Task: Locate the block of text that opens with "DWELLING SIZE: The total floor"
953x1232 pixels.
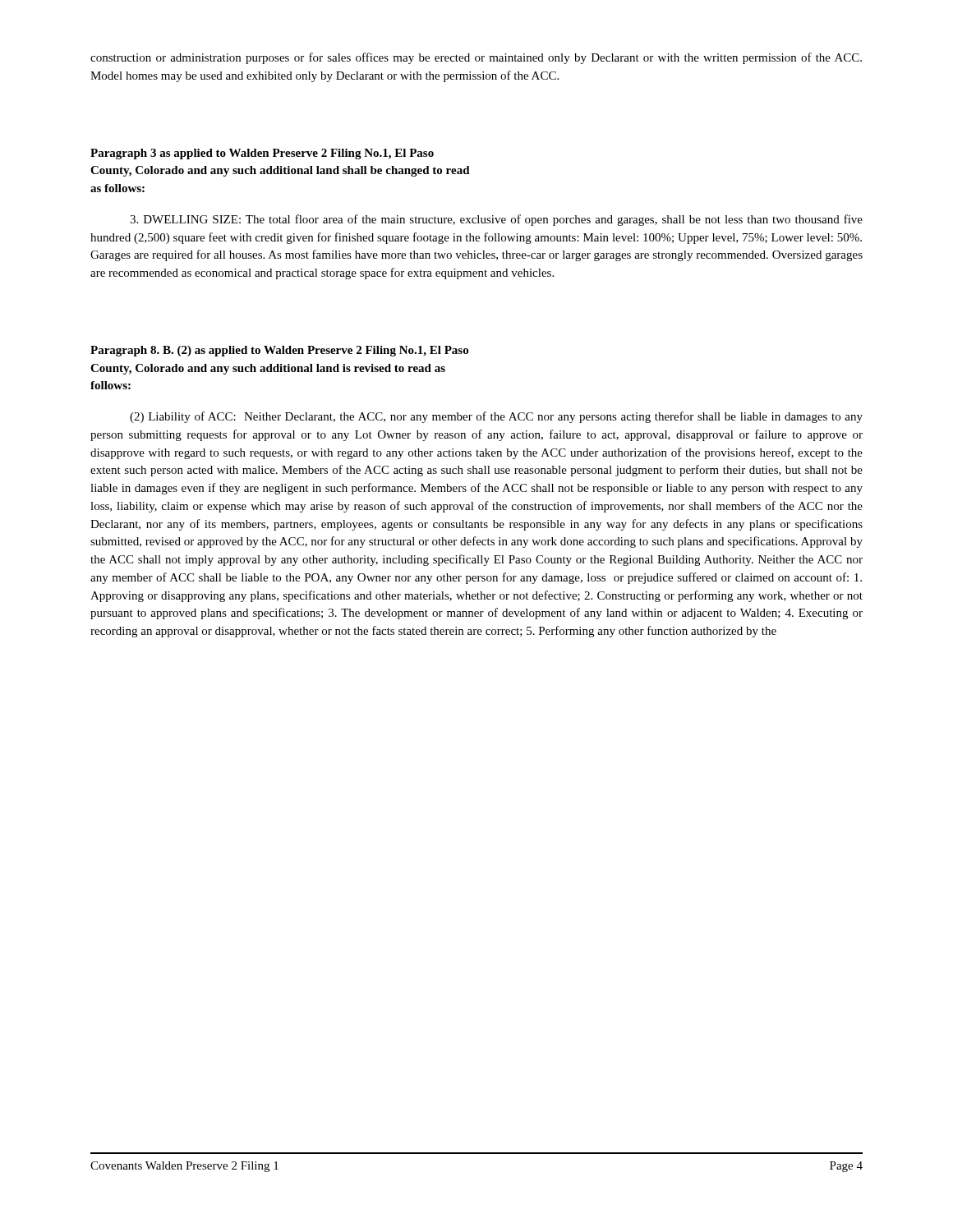Action: click(476, 246)
